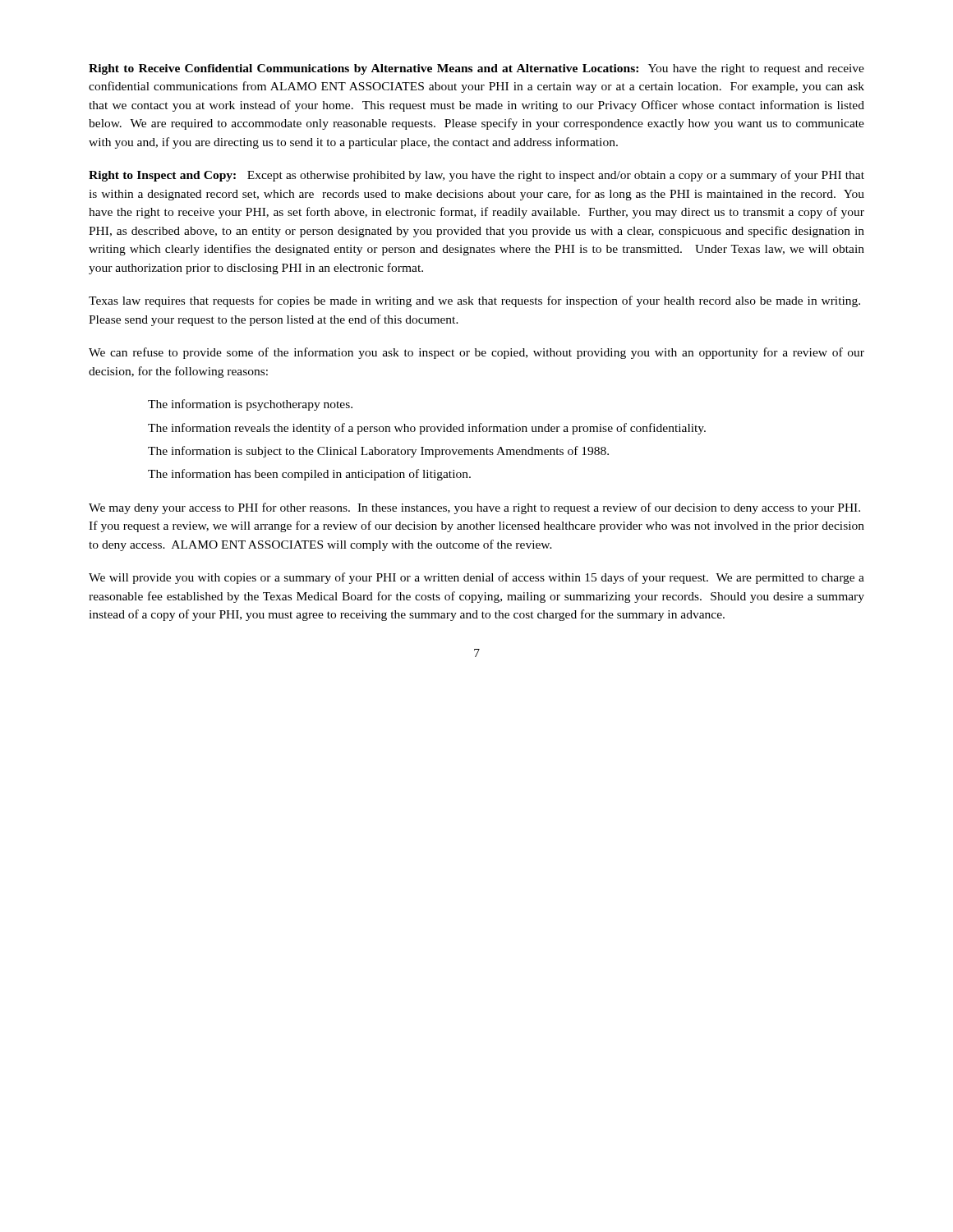This screenshot has height=1232, width=953.
Task: Point to the block beginning "Right to Inspect and Copy: Except as"
Action: point(476,221)
